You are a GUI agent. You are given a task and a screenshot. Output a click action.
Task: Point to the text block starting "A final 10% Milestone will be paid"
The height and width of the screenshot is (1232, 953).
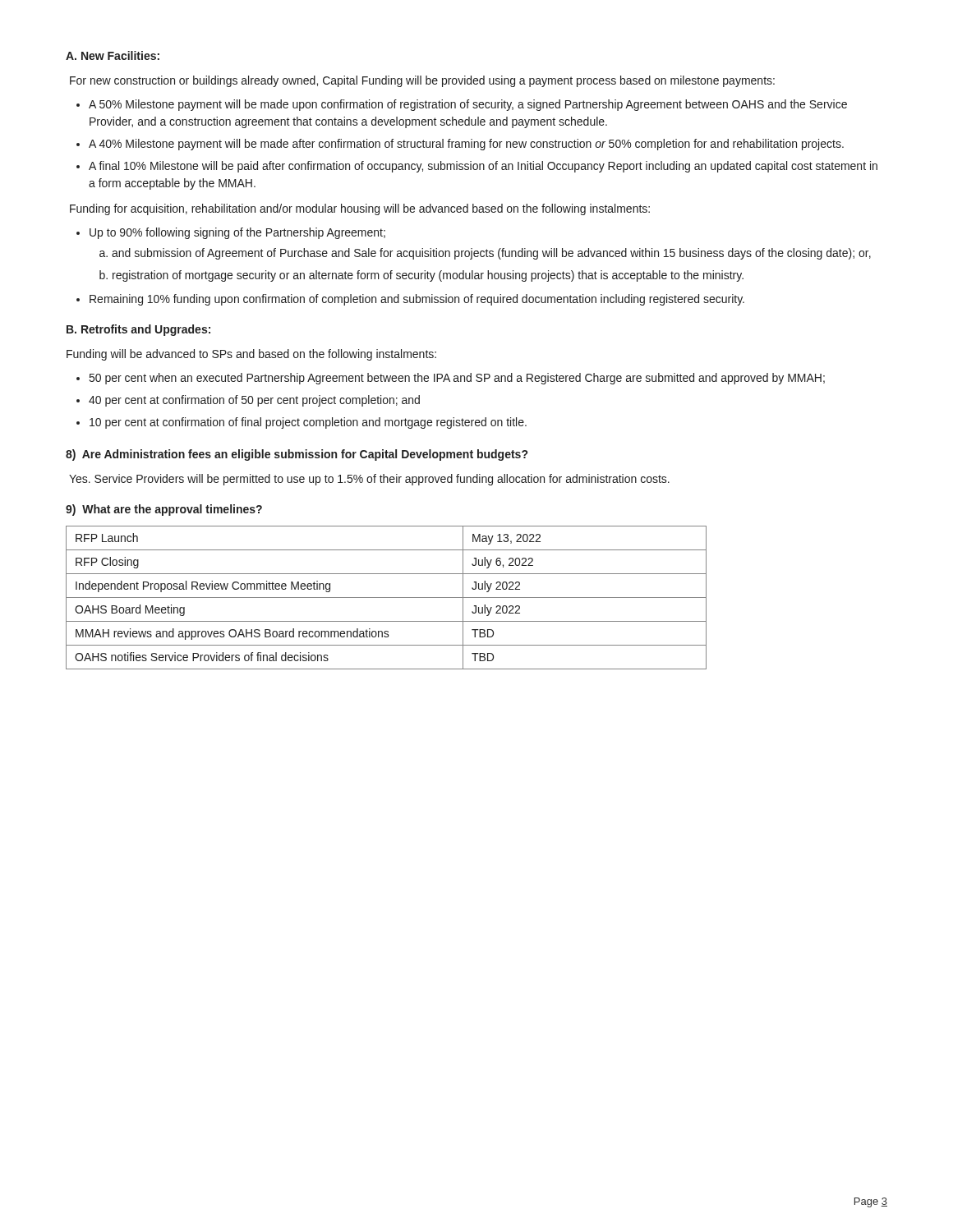483,175
